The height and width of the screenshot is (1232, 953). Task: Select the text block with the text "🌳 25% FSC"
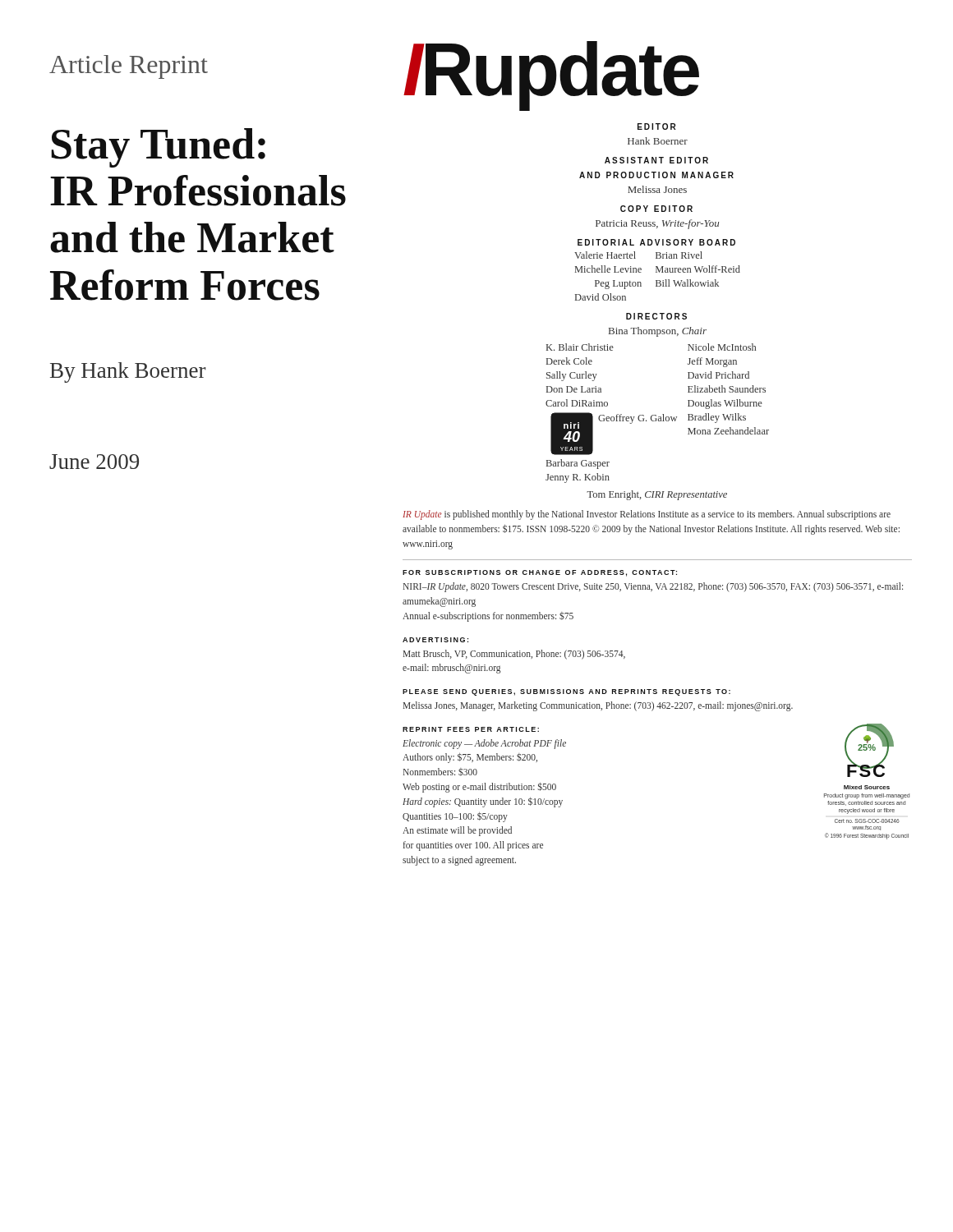(x=470, y=754)
